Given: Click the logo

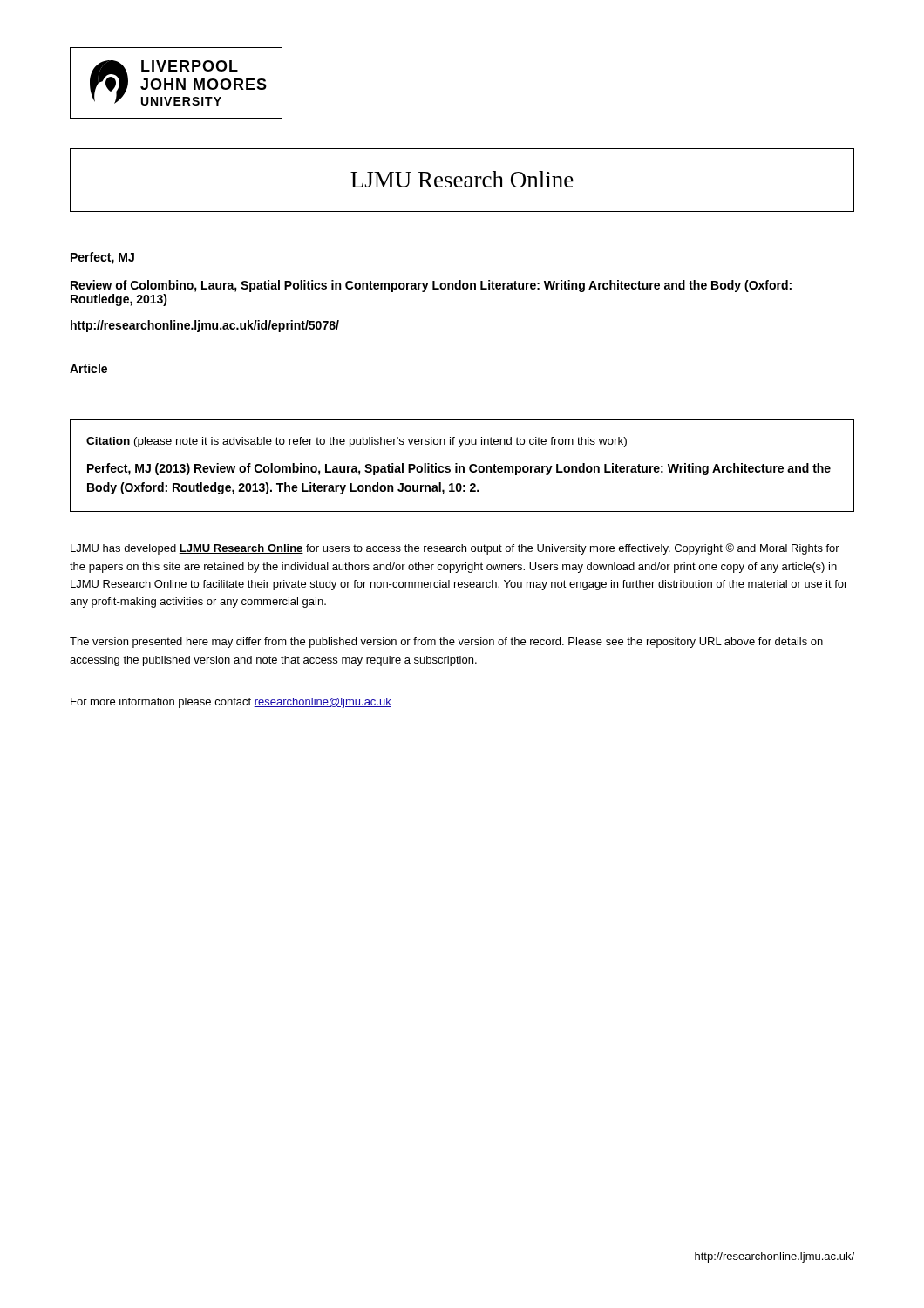Looking at the screenshot, I should coord(462,90).
